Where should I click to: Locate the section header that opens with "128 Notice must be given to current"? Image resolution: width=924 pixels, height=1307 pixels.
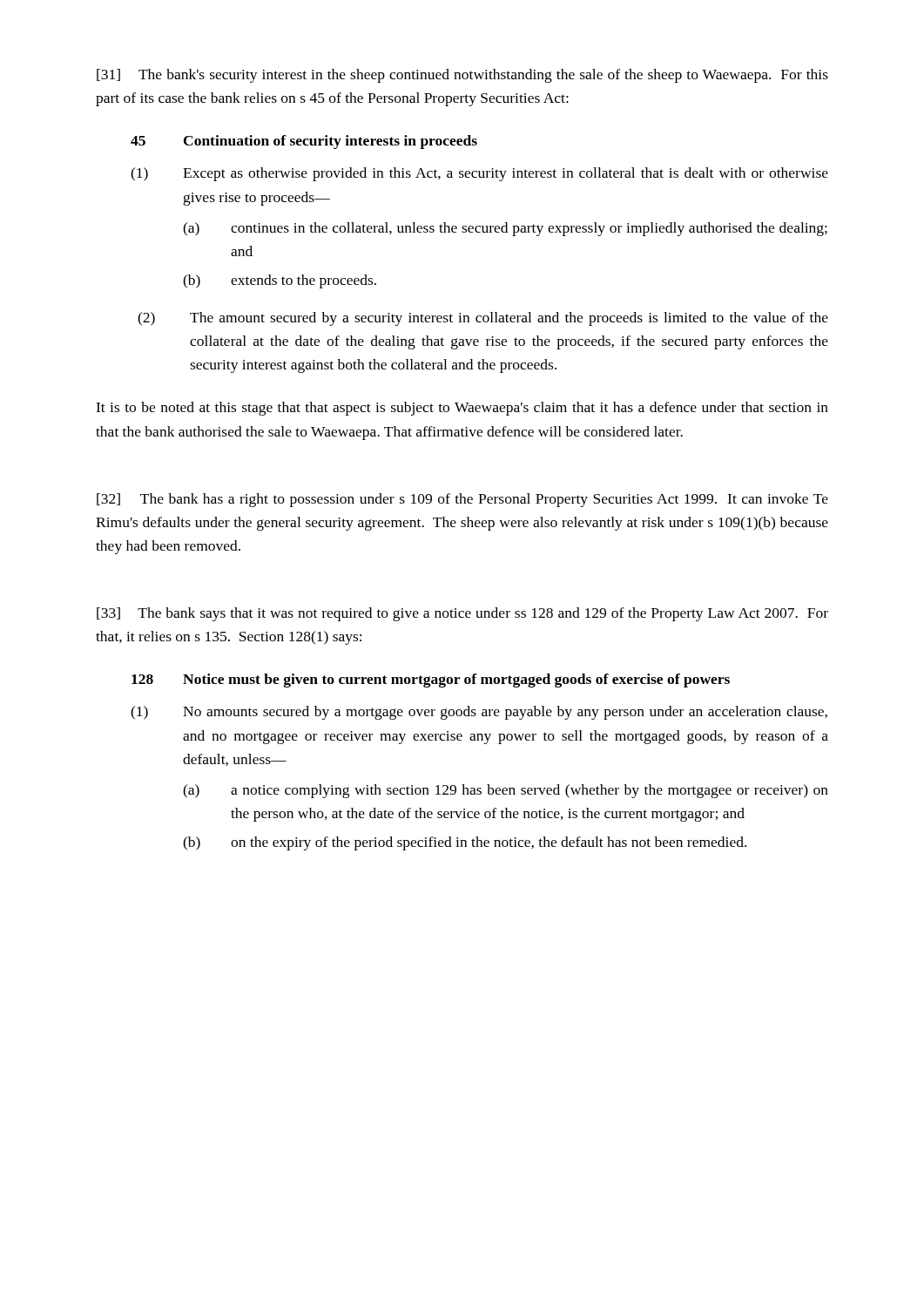click(430, 679)
